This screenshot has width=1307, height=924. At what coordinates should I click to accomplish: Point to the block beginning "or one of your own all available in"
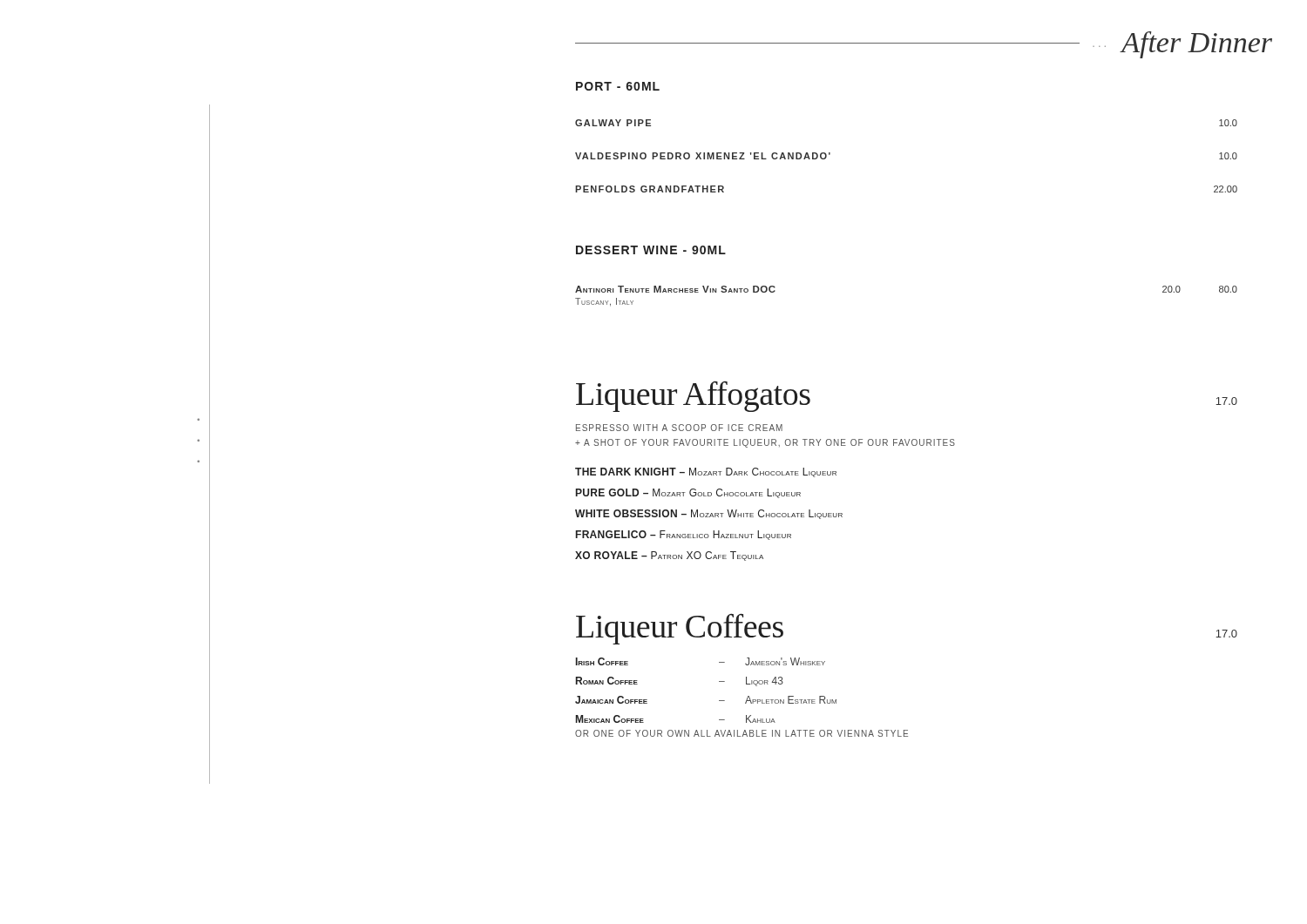pos(742,734)
